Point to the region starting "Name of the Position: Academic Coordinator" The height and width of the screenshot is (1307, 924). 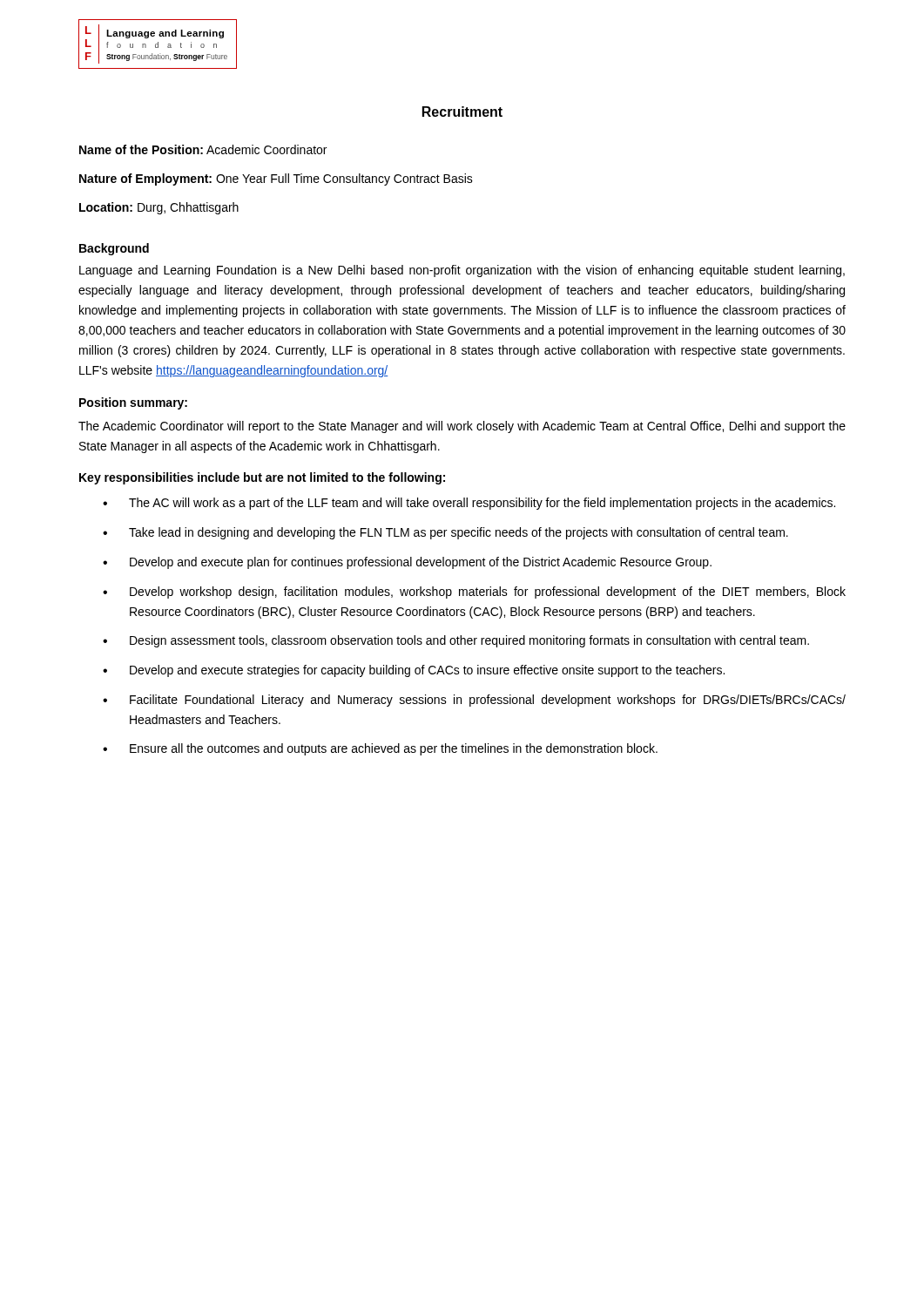click(x=203, y=150)
